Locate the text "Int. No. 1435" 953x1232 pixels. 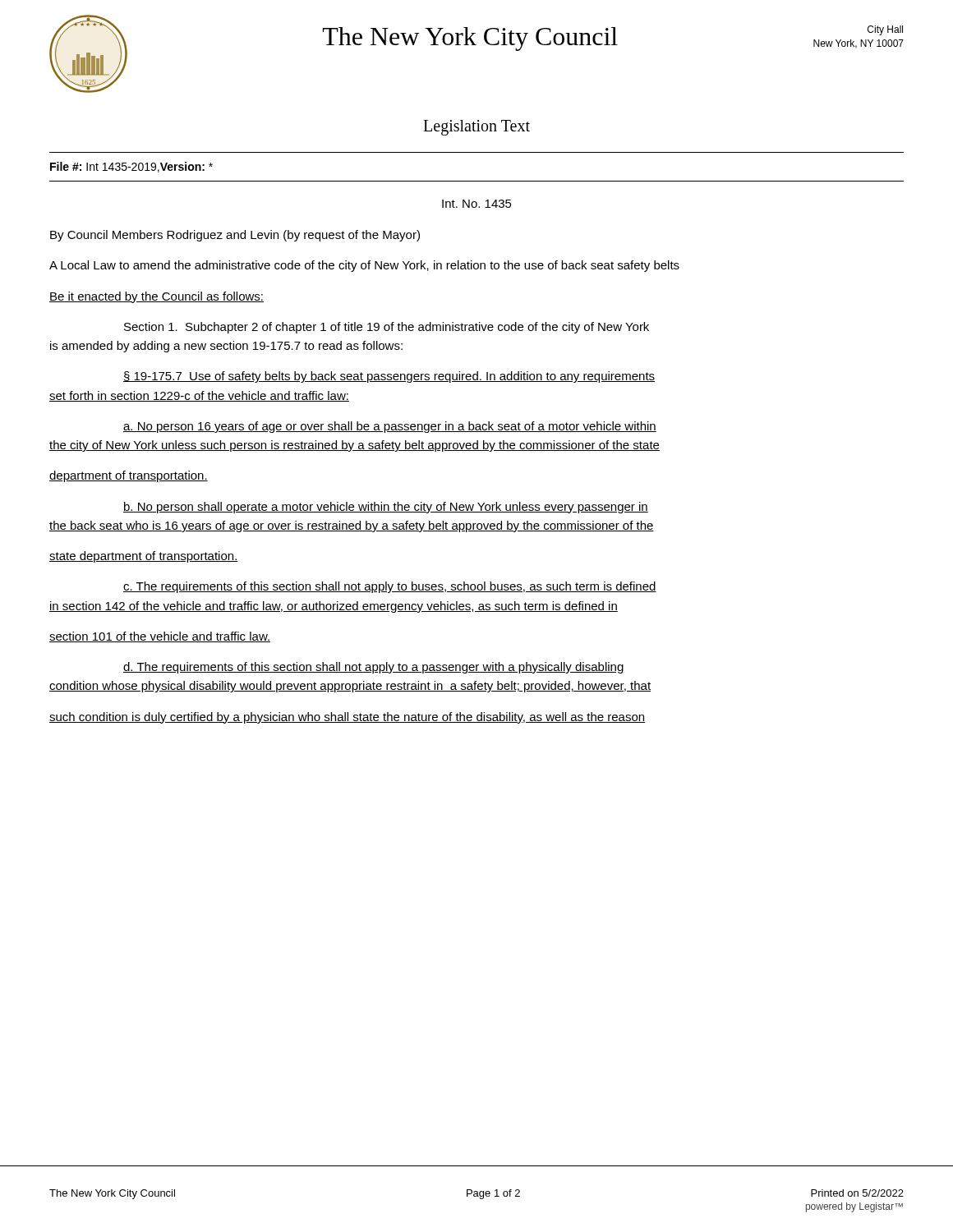(x=476, y=203)
